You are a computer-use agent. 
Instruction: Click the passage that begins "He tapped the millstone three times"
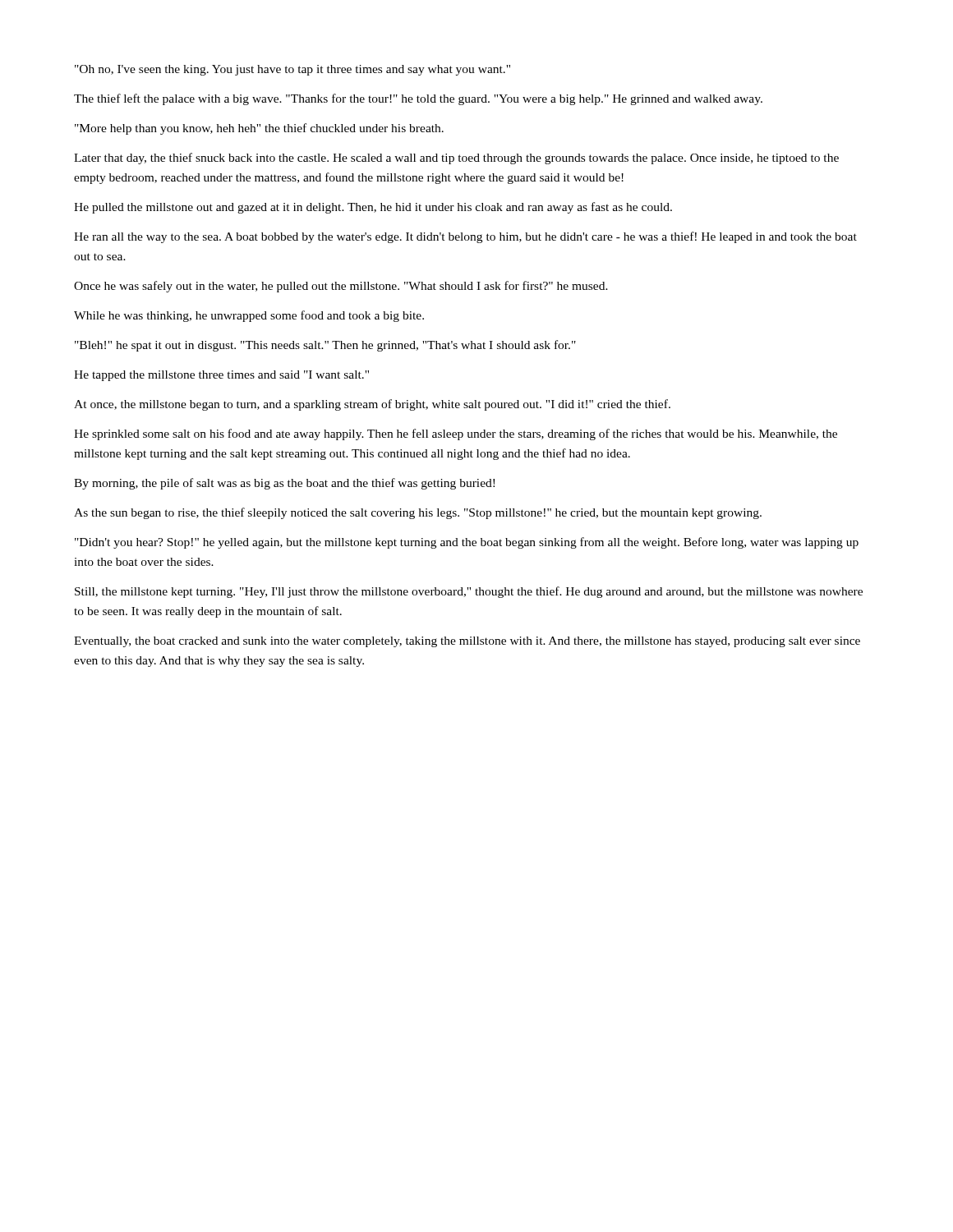click(x=222, y=374)
